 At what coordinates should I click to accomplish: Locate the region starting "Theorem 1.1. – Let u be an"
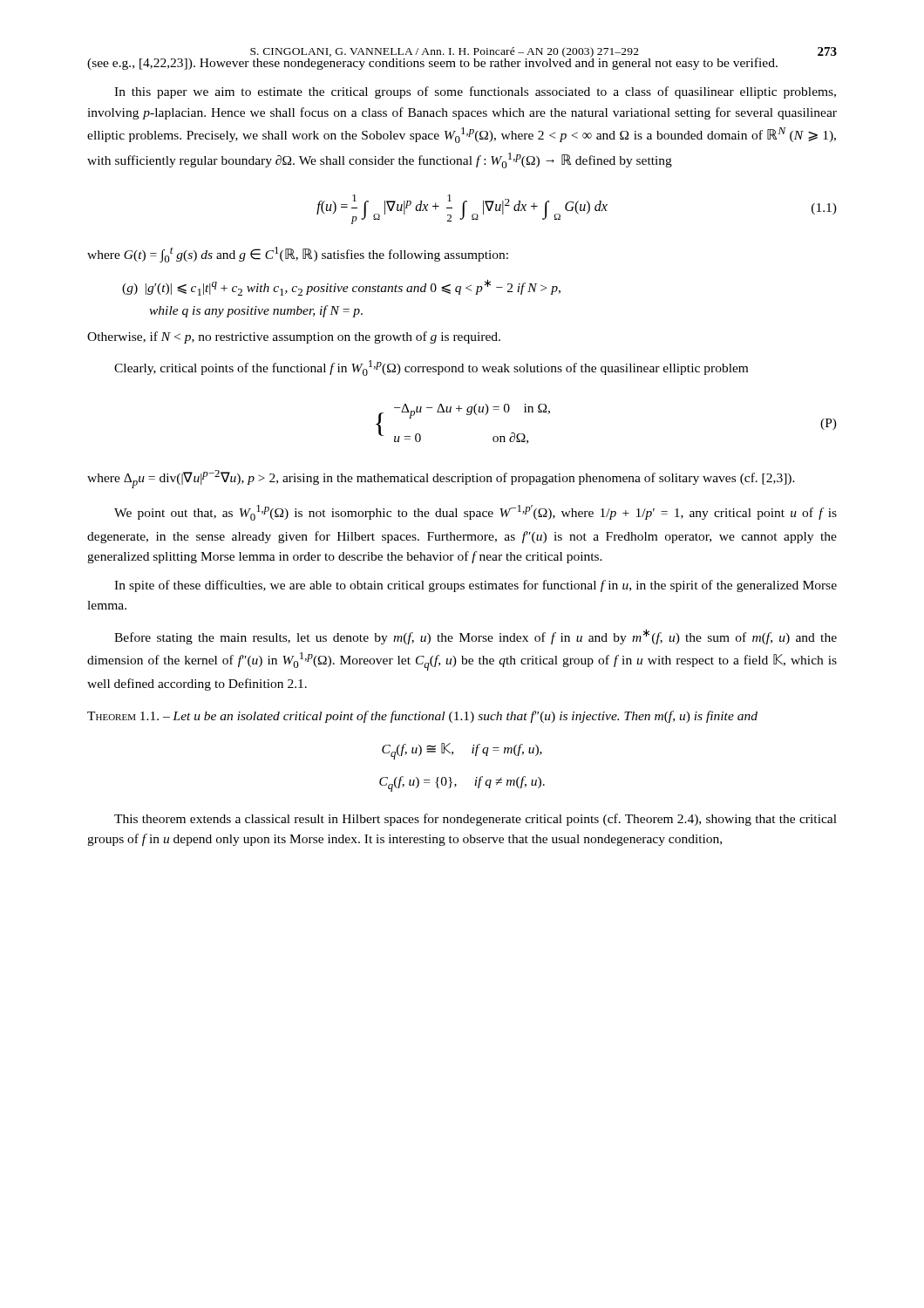pos(422,715)
